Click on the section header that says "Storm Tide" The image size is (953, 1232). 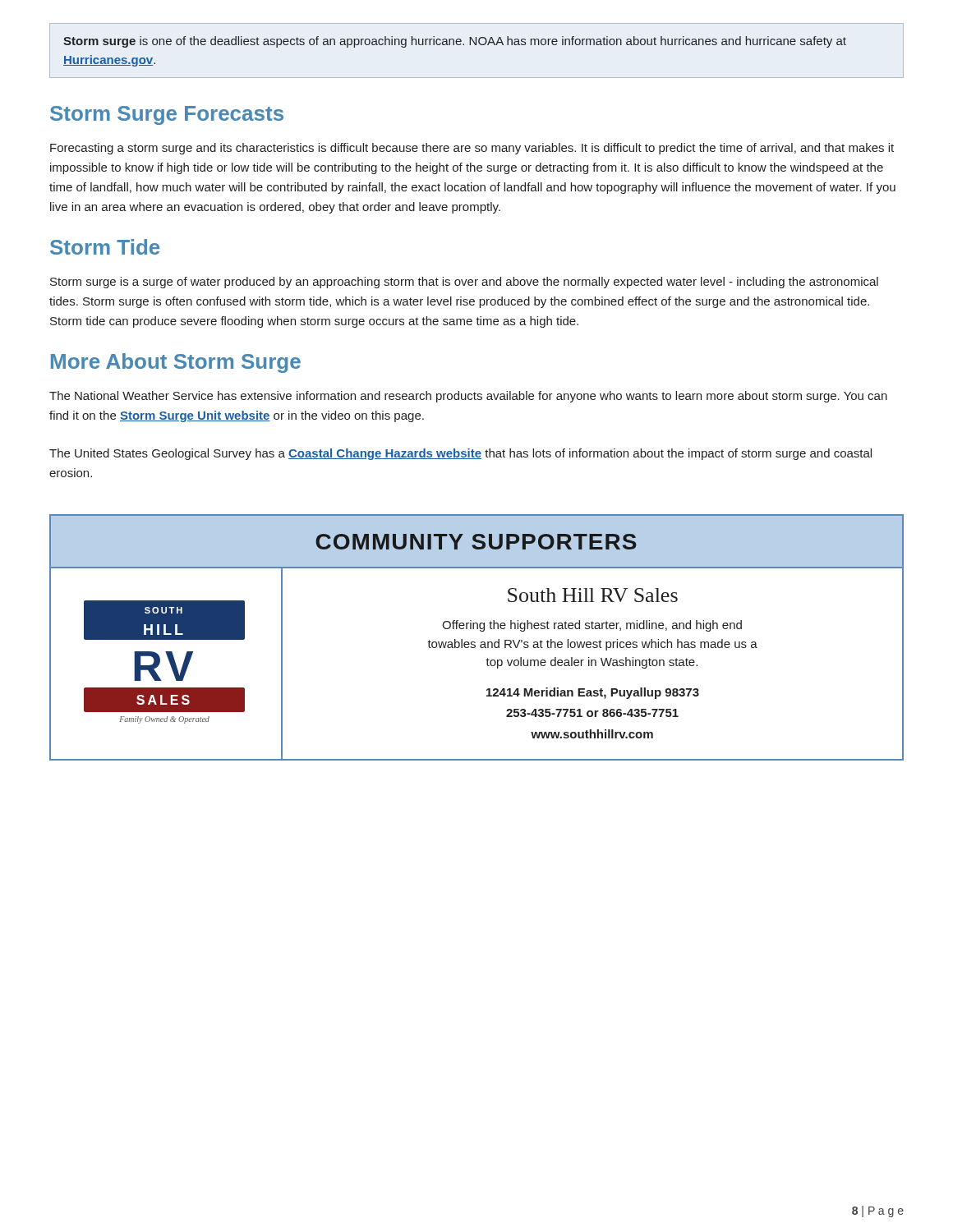(x=105, y=247)
